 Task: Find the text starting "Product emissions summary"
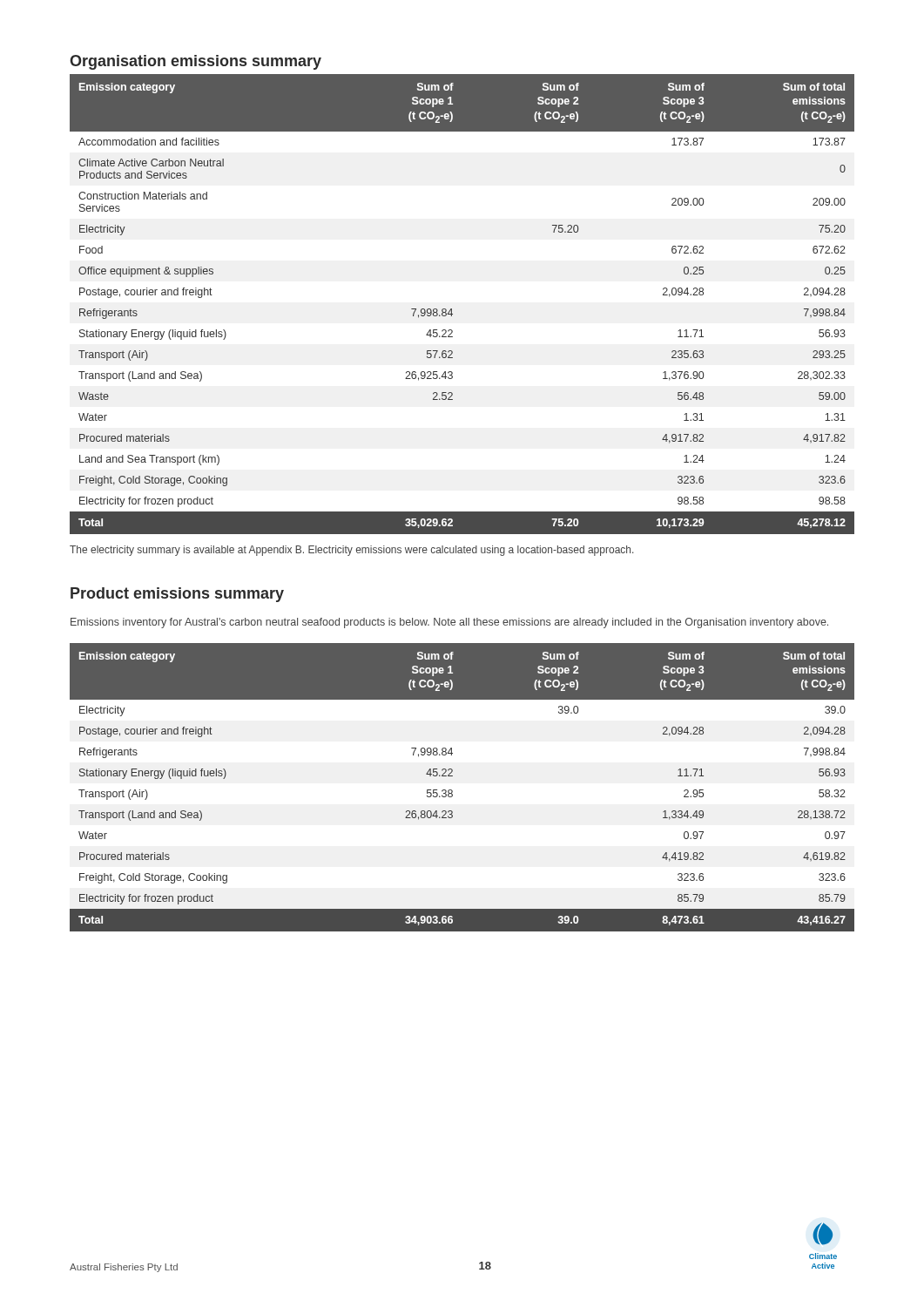tap(177, 594)
